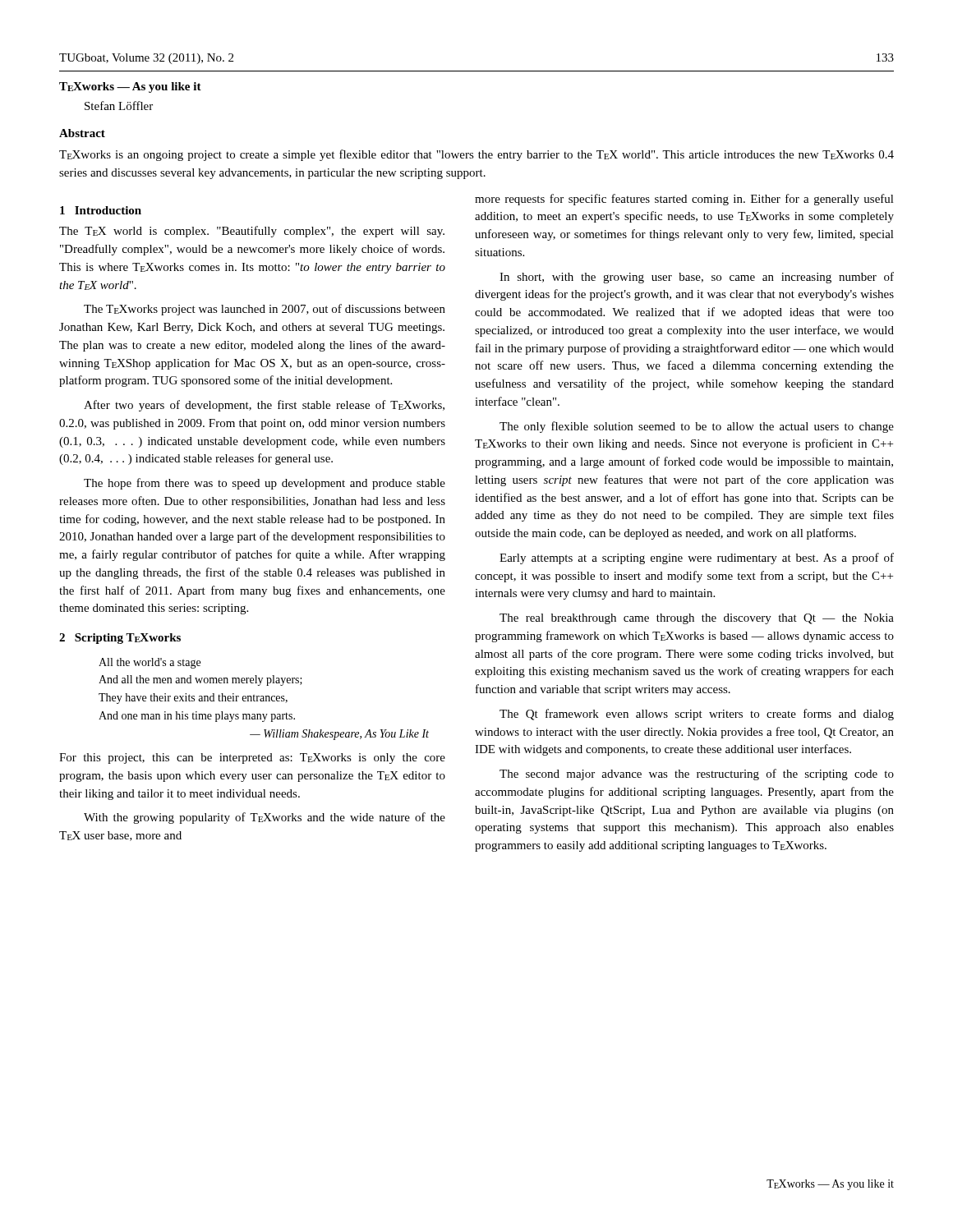This screenshot has width=953, height=1232.
Task: Select the passage starting "They have their exits and their"
Action: 193,698
